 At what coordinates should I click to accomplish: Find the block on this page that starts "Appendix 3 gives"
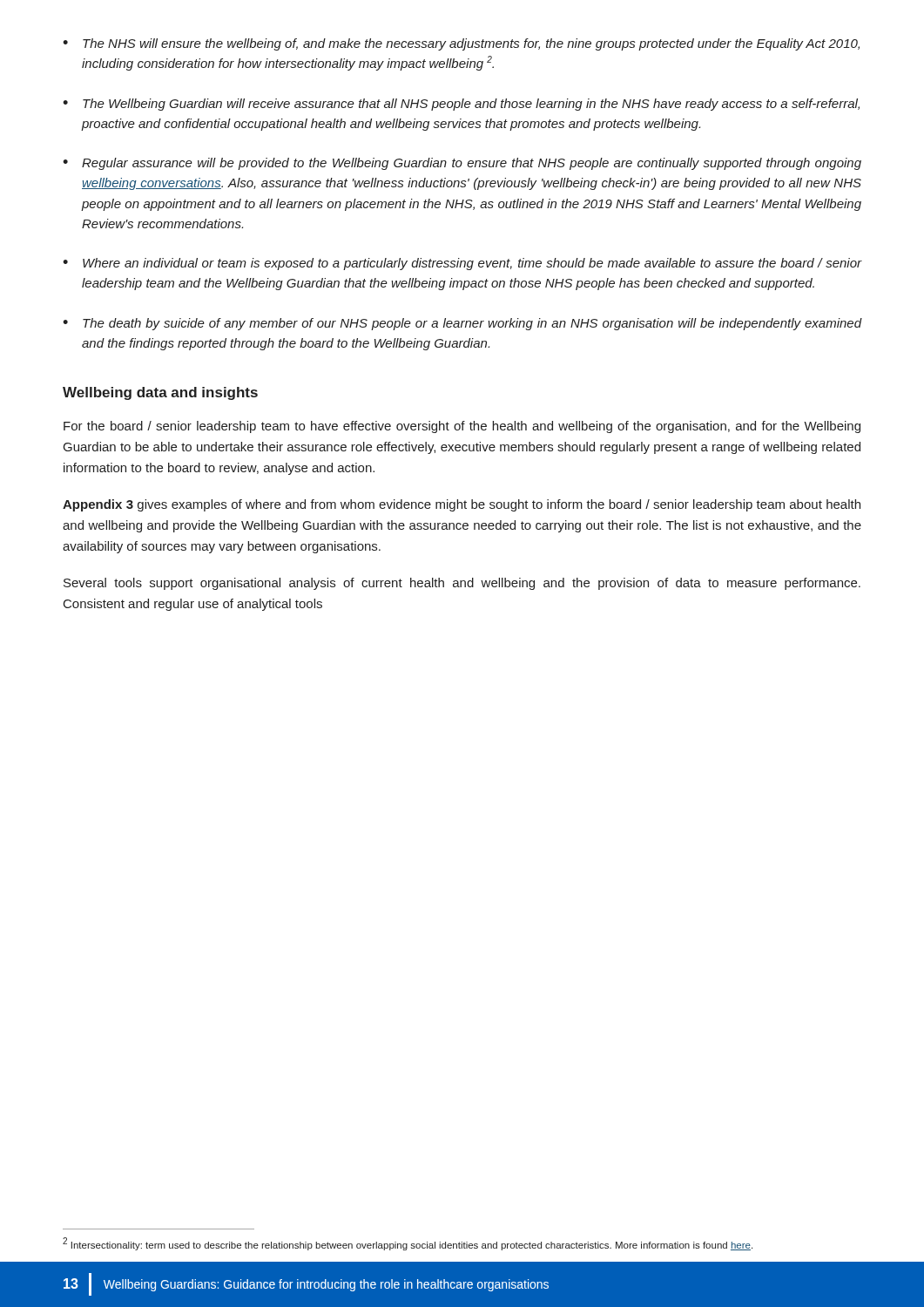462,525
